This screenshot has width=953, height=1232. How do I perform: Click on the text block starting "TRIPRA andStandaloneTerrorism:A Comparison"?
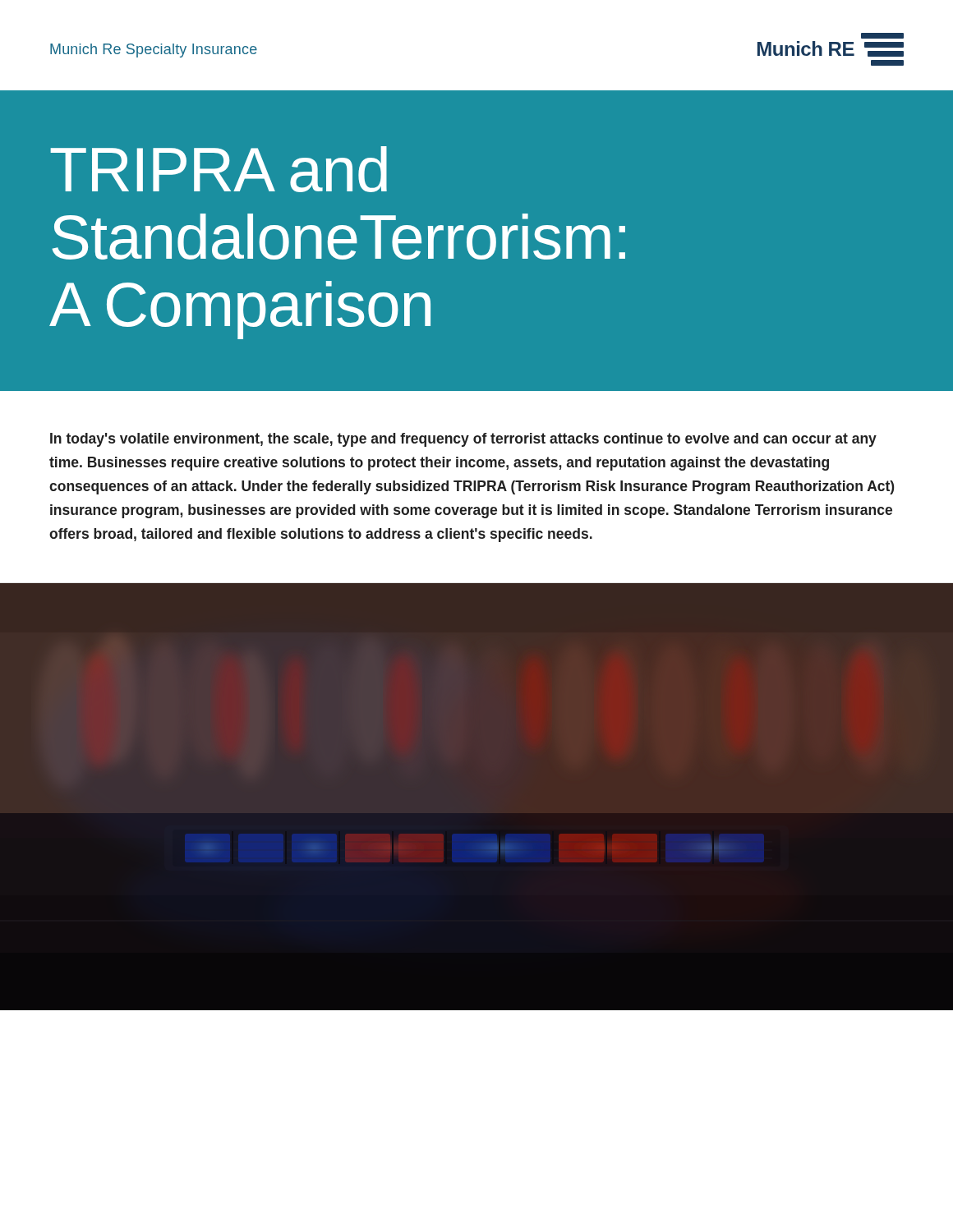[x=476, y=237]
